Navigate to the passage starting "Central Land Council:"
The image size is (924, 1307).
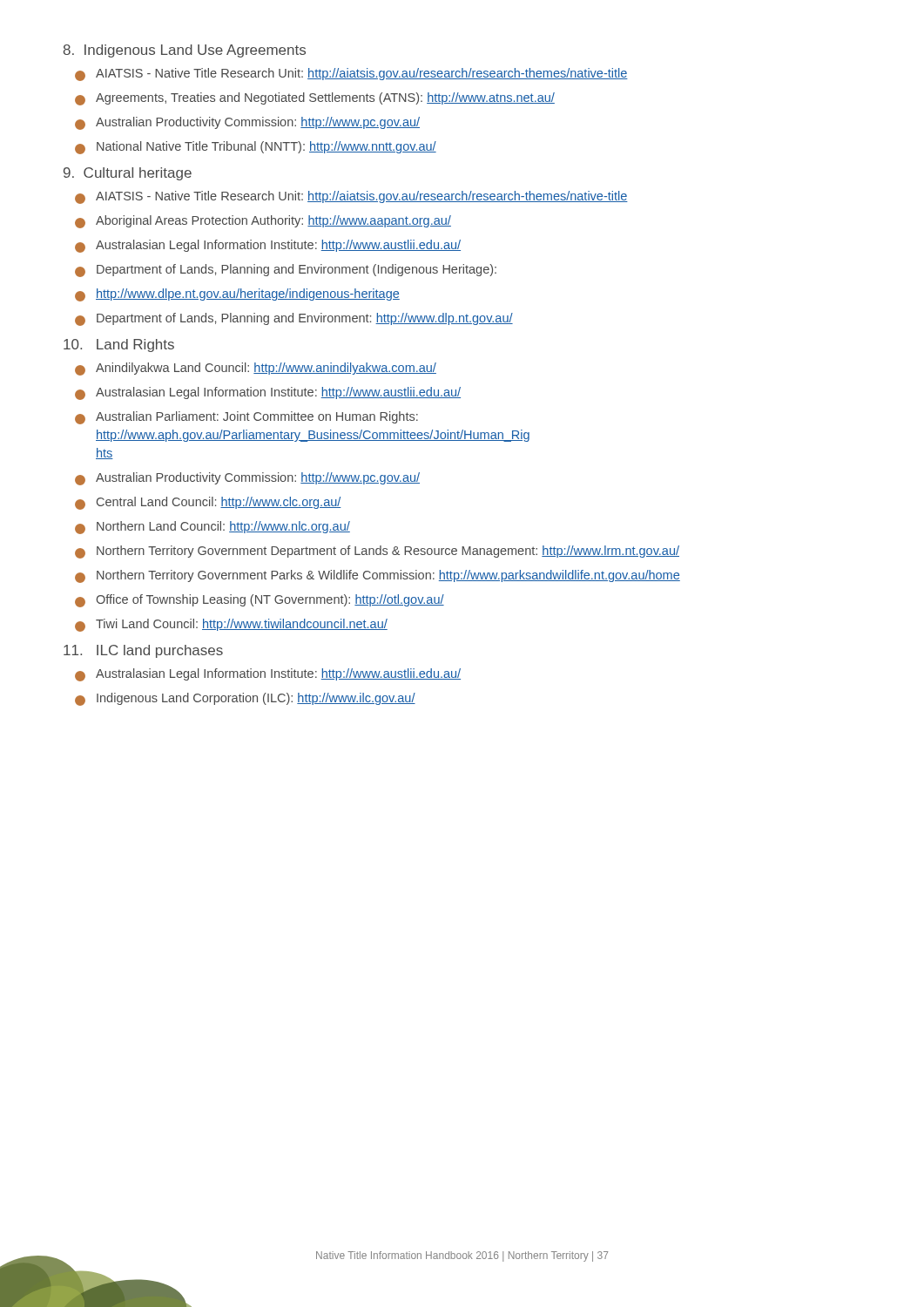pos(218,502)
